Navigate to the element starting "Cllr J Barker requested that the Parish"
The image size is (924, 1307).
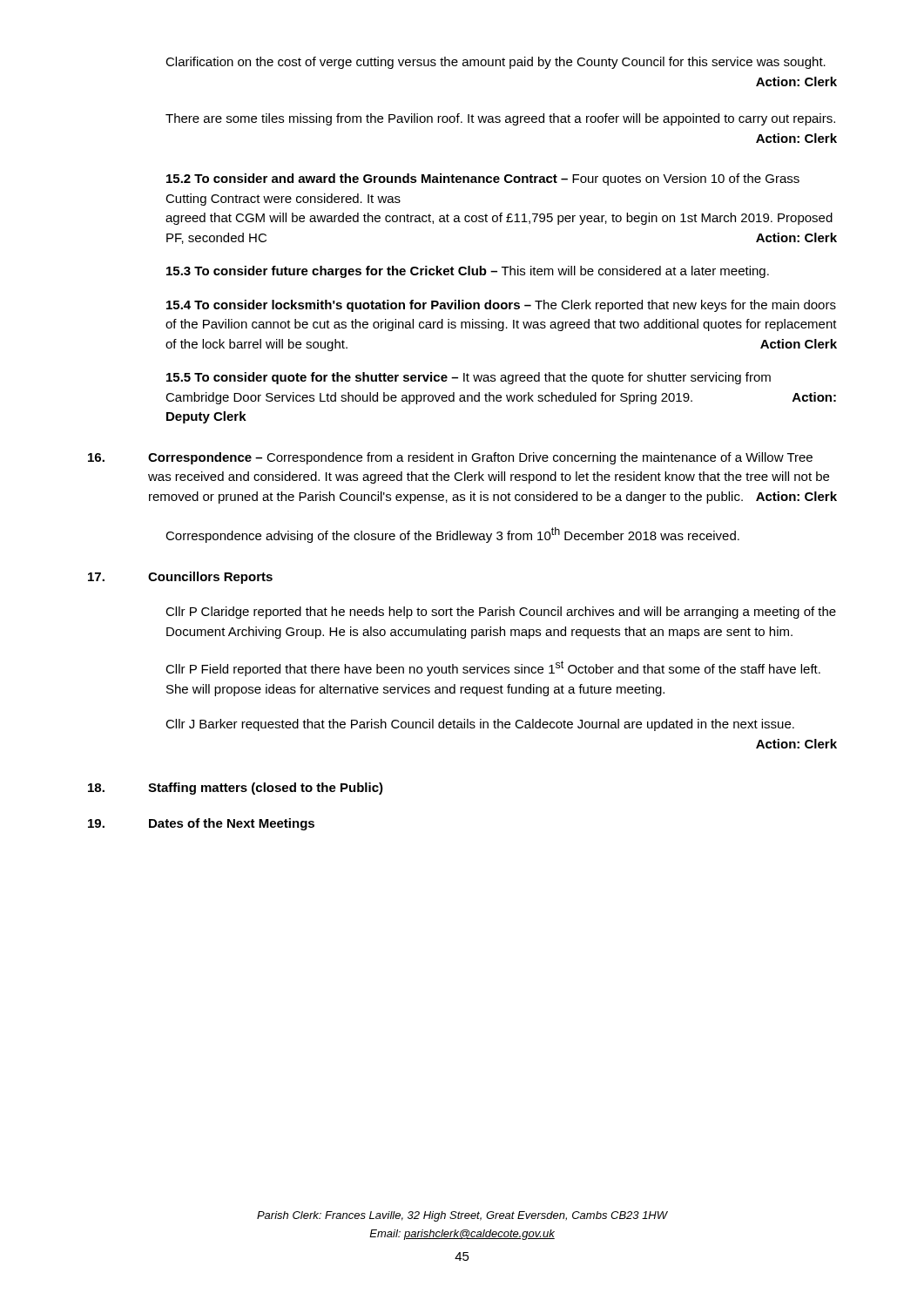click(501, 735)
